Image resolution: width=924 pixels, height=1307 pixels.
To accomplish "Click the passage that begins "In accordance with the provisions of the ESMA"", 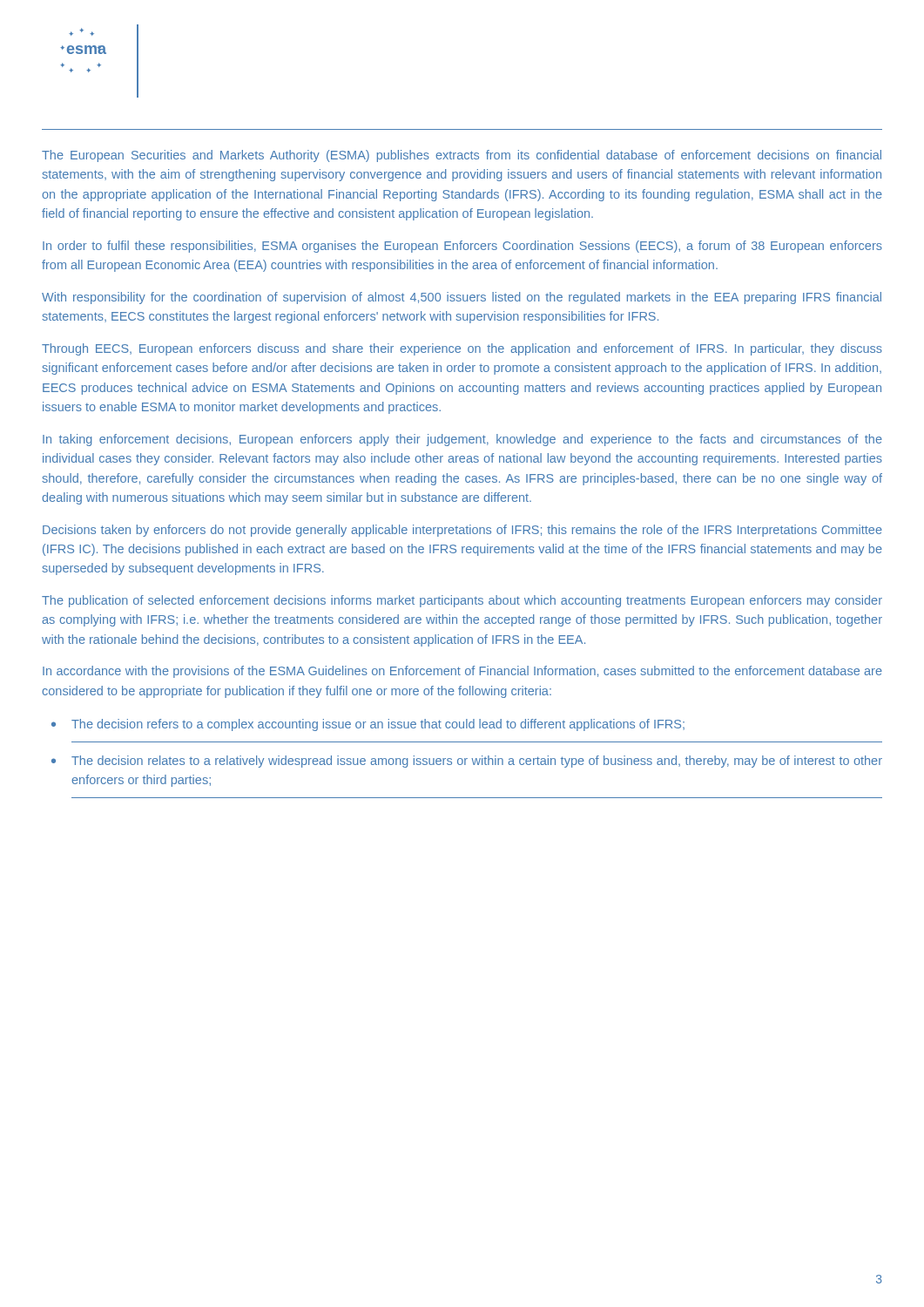I will point(462,681).
